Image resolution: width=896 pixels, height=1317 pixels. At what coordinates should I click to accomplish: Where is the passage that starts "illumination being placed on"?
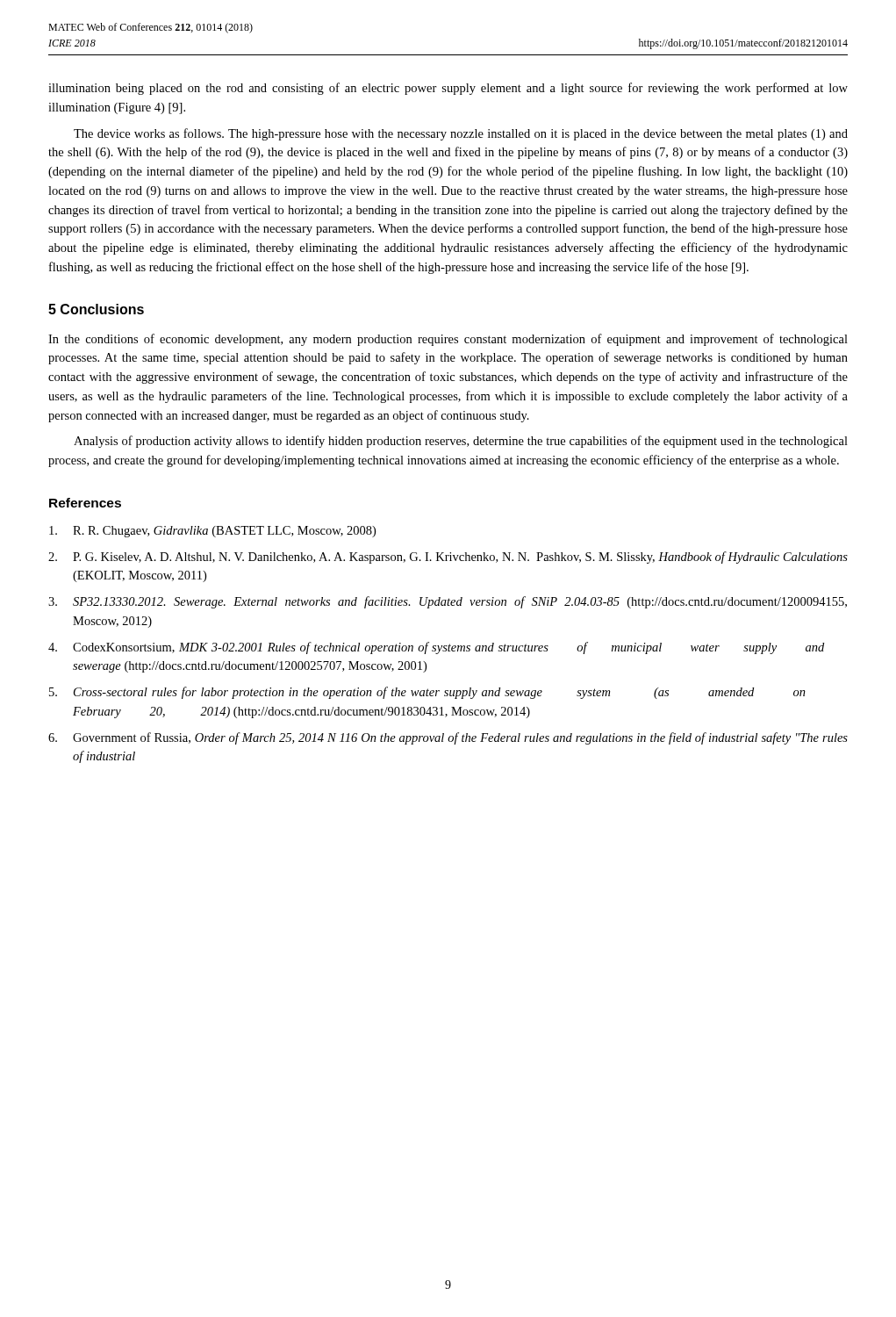pos(448,98)
